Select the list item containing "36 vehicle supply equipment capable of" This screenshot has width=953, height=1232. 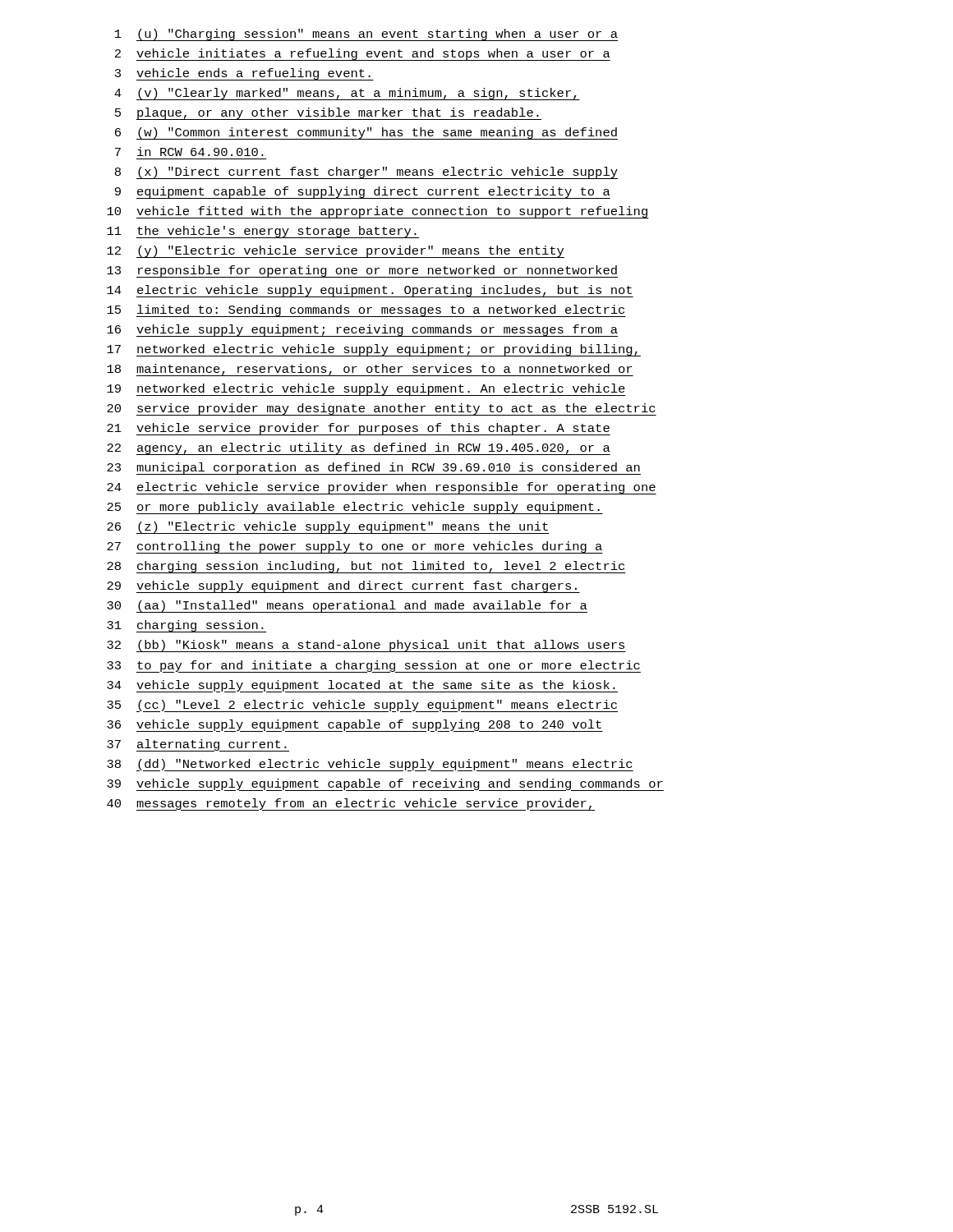click(x=493, y=725)
